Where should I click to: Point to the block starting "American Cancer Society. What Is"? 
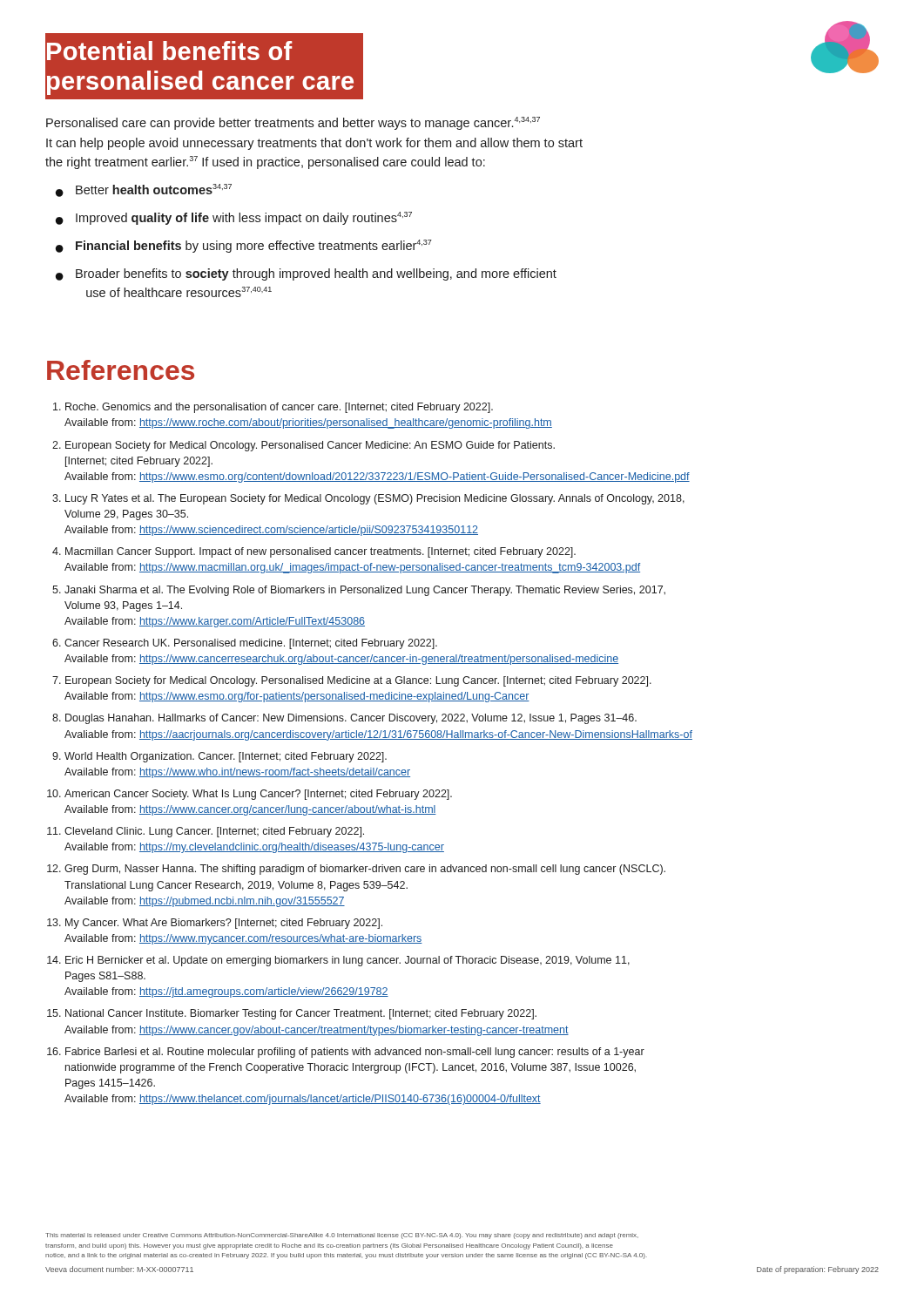pyautogui.click(x=259, y=802)
